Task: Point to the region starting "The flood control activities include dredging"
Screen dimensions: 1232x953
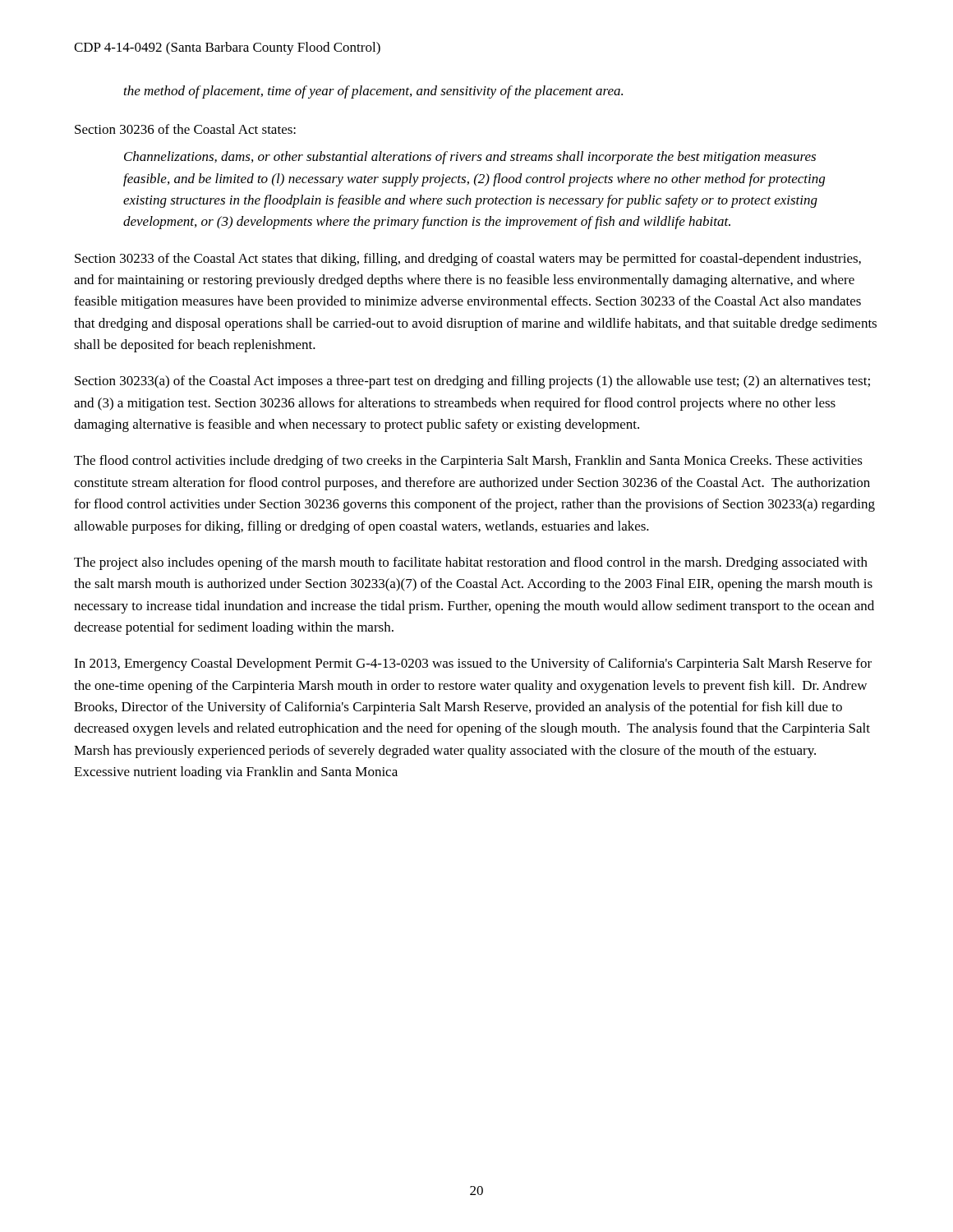Action: pyautogui.click(x=474, y=493)
